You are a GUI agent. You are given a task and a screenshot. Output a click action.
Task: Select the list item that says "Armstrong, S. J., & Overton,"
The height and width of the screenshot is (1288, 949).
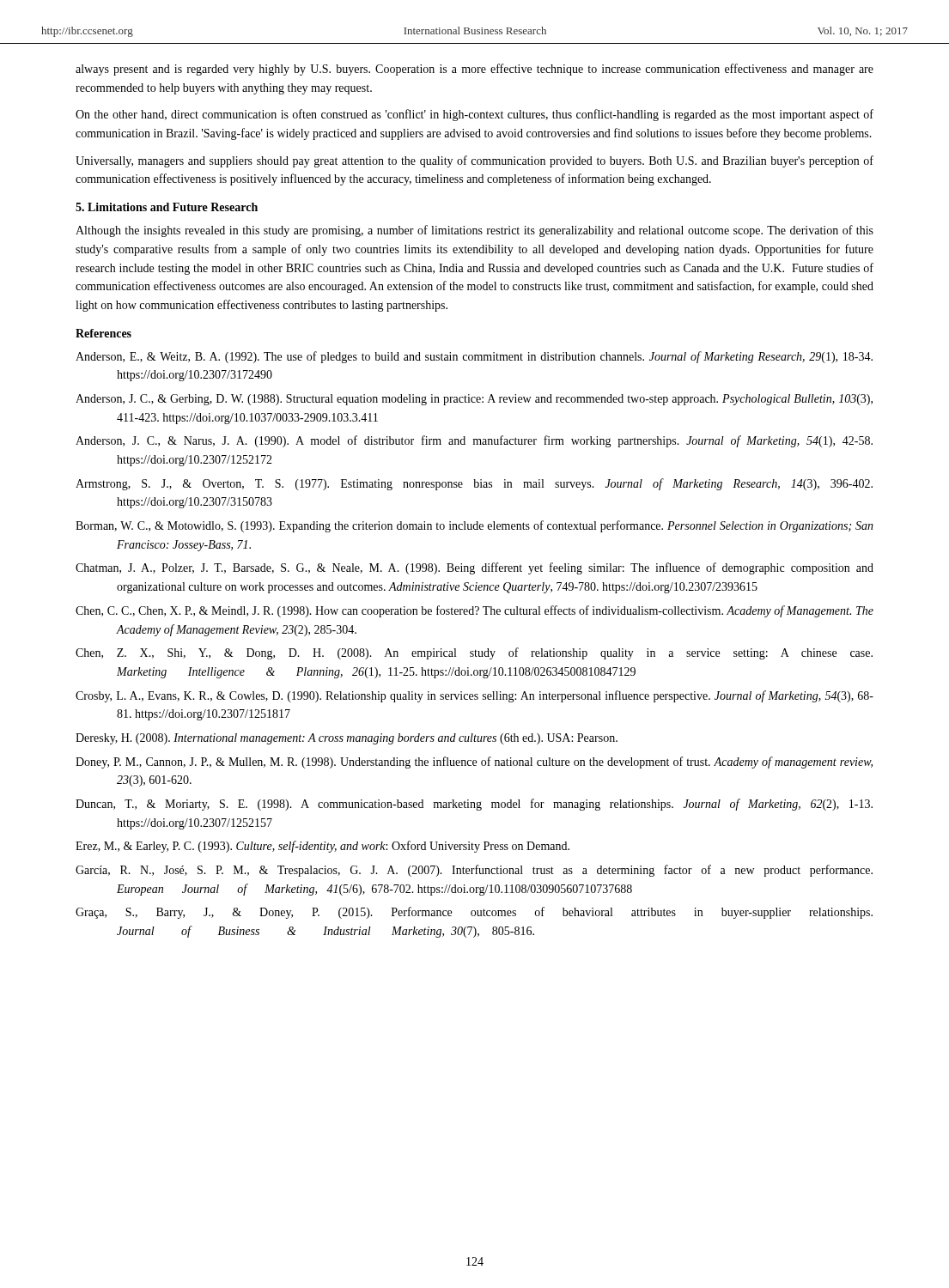[474, 493]
